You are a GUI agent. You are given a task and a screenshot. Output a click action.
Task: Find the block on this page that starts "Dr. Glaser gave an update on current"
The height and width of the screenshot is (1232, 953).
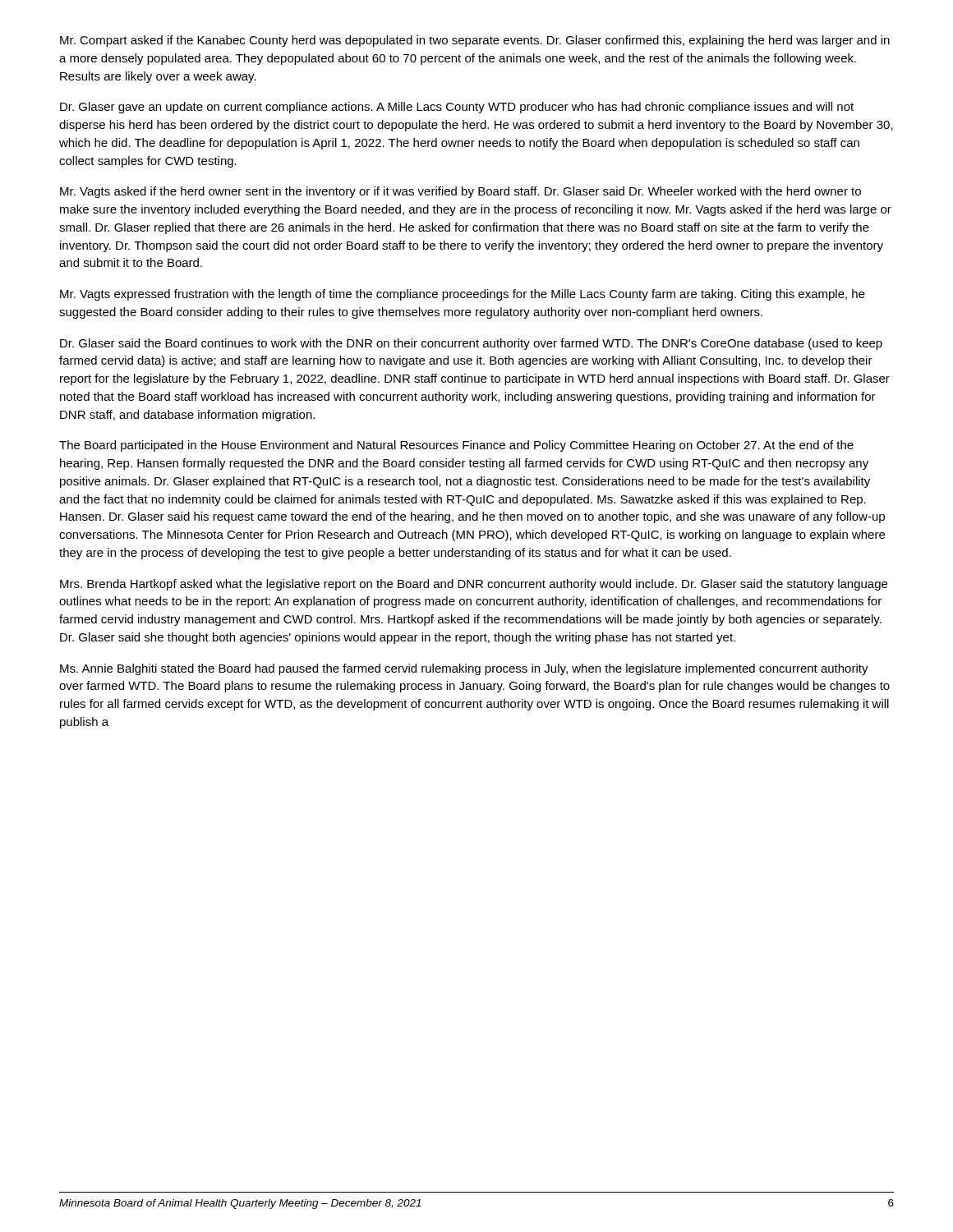point(476,133)
